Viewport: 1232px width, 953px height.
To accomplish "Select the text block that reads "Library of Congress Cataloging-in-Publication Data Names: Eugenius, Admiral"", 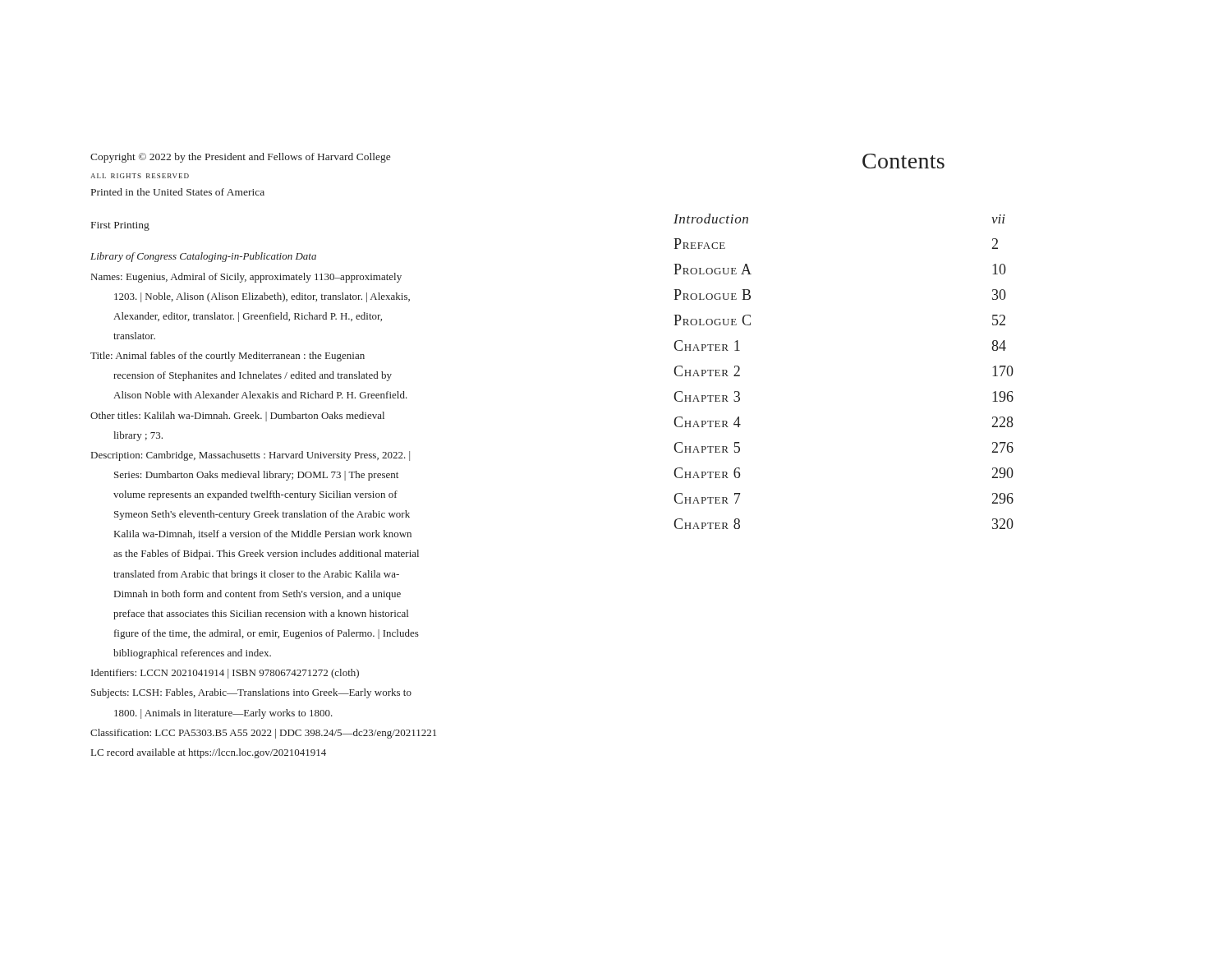I will click(x=345, y=505).
